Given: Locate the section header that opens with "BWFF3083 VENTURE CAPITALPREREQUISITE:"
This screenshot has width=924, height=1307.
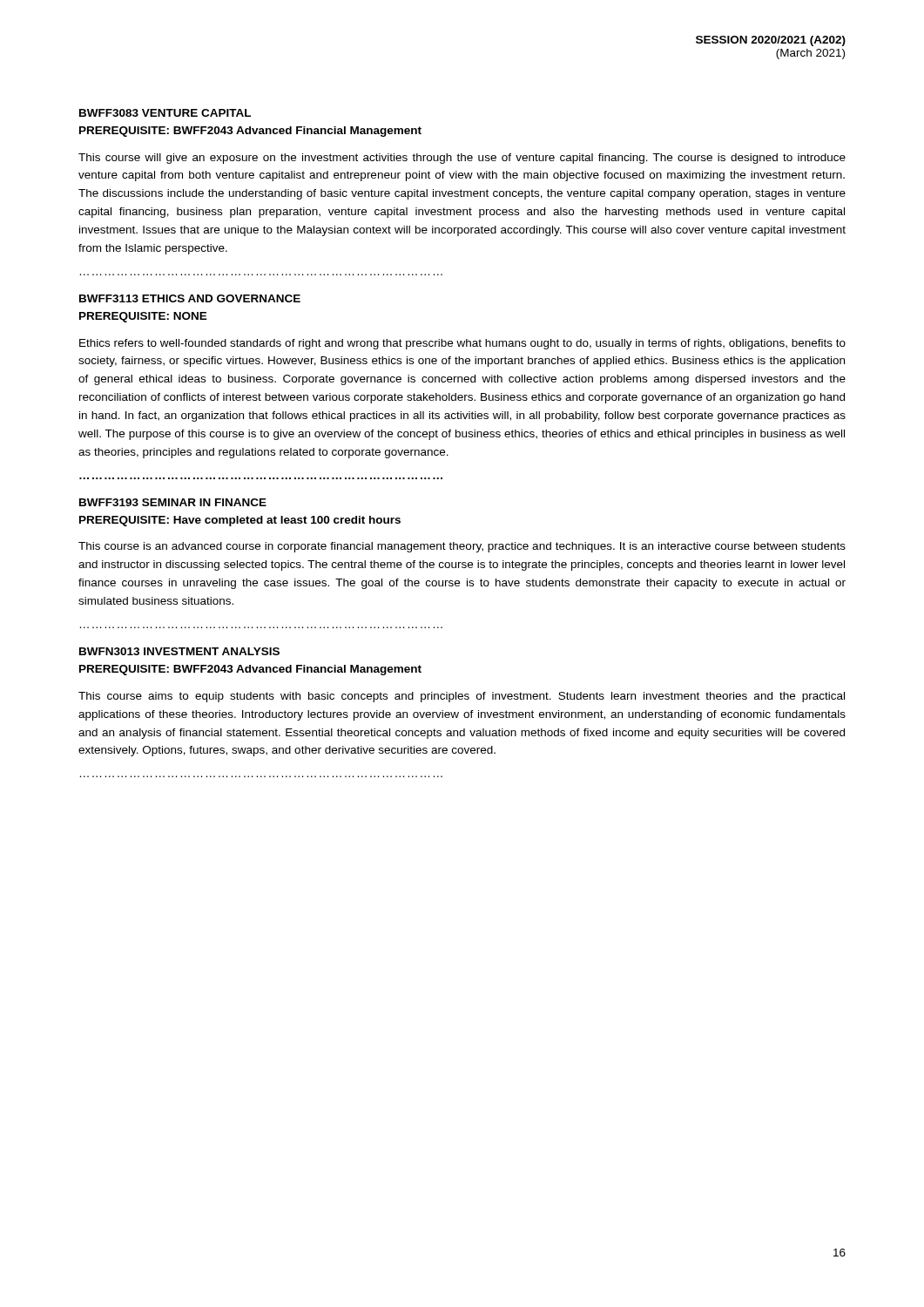Looking at the screenshot, I should coord(250,122).
